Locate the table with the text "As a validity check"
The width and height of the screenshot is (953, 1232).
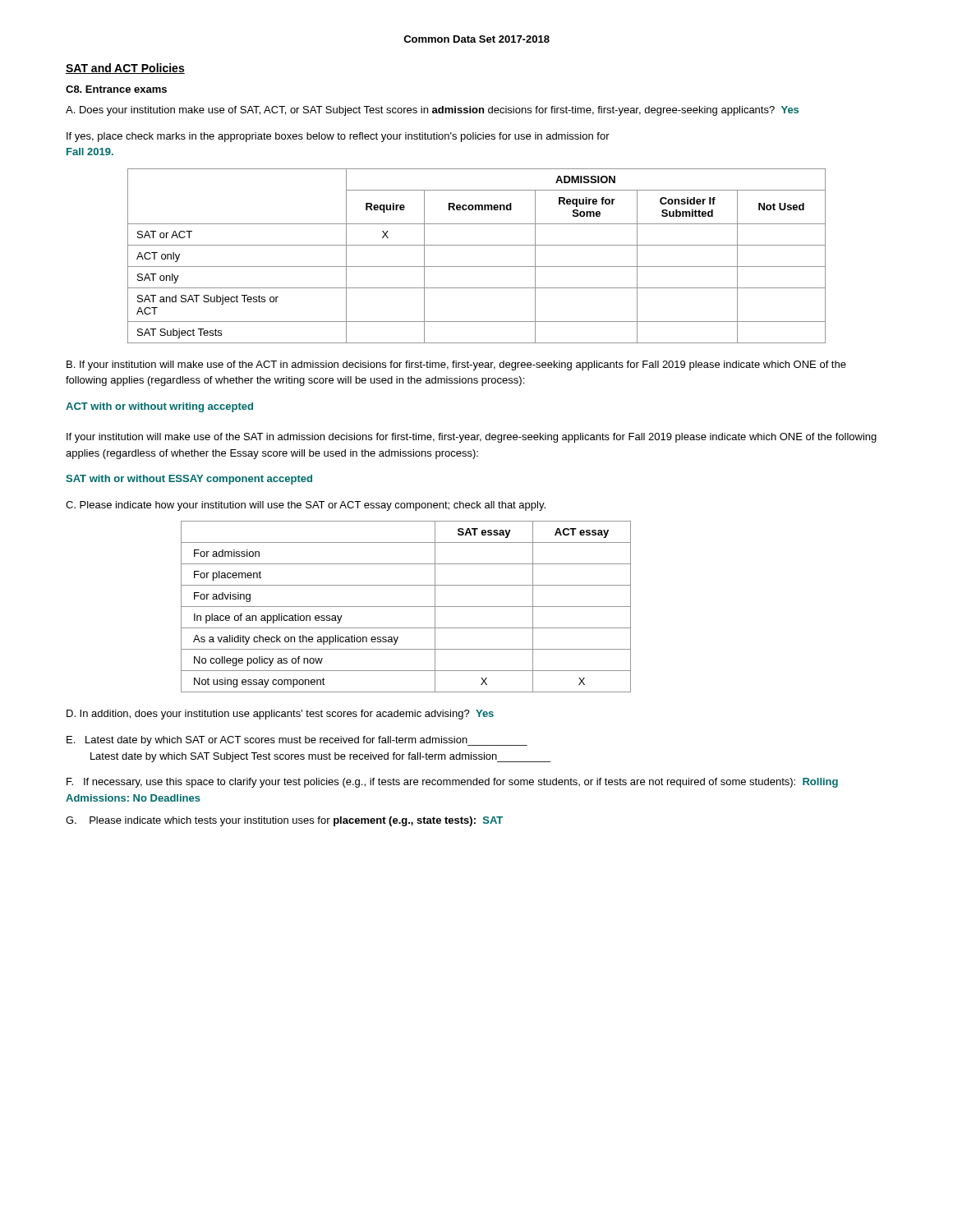pyautogui.click(x=476, y=607)
